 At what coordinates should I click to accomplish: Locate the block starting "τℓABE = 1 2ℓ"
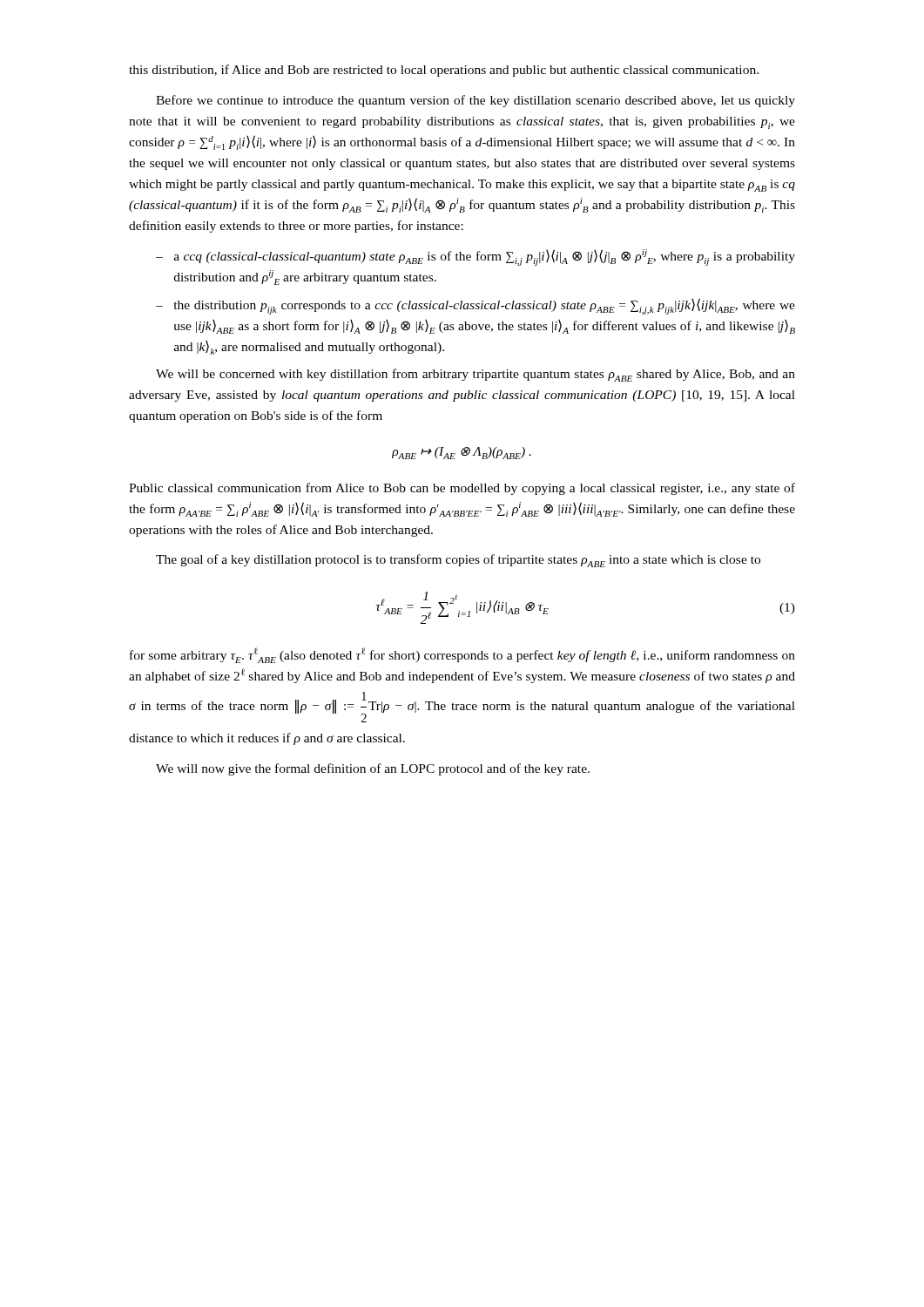pyautogui.click(x=443, y=608)
